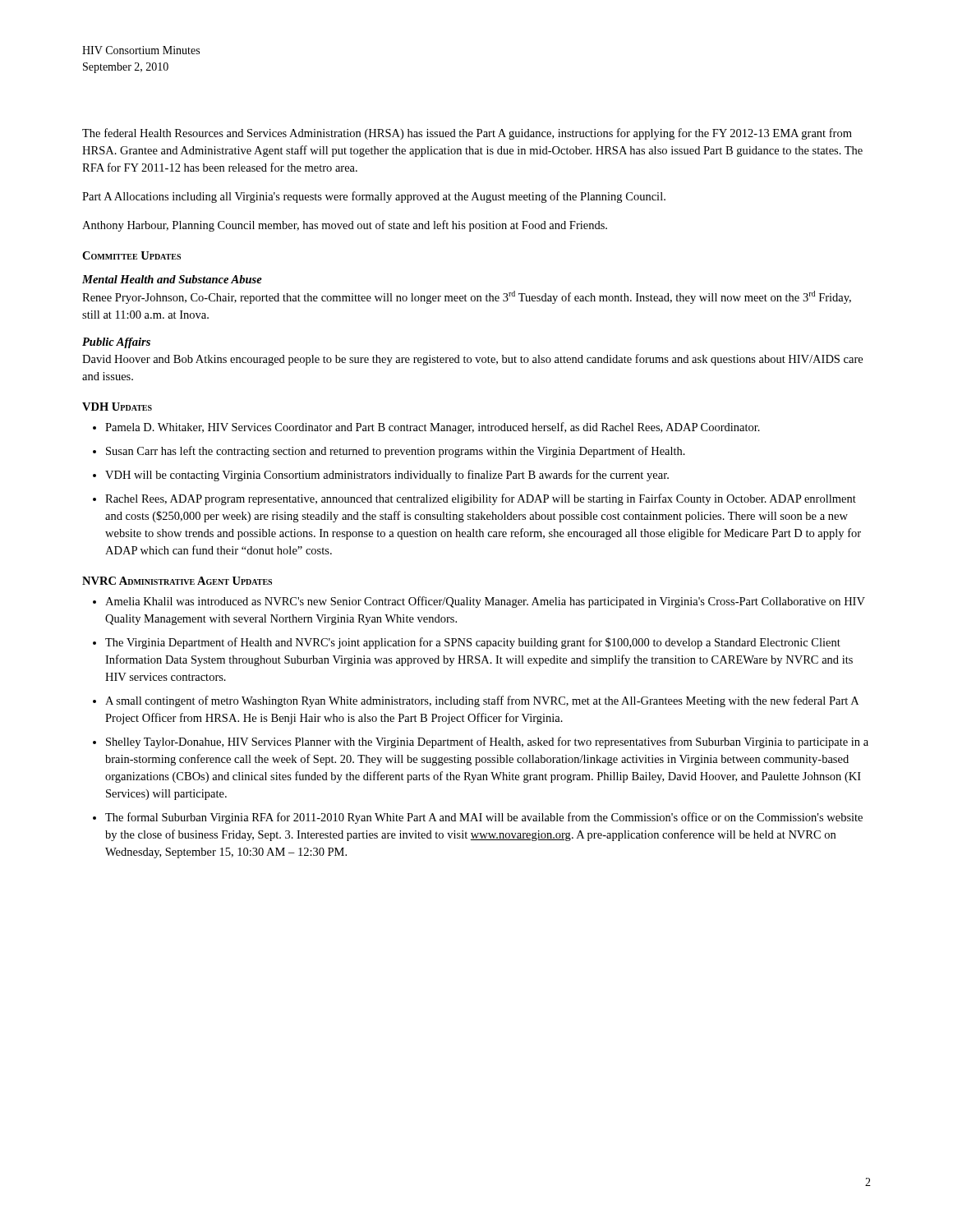
Task: Navigate to the block starting "Rachel Rees, ADAP"
Action: pos(483,524)
